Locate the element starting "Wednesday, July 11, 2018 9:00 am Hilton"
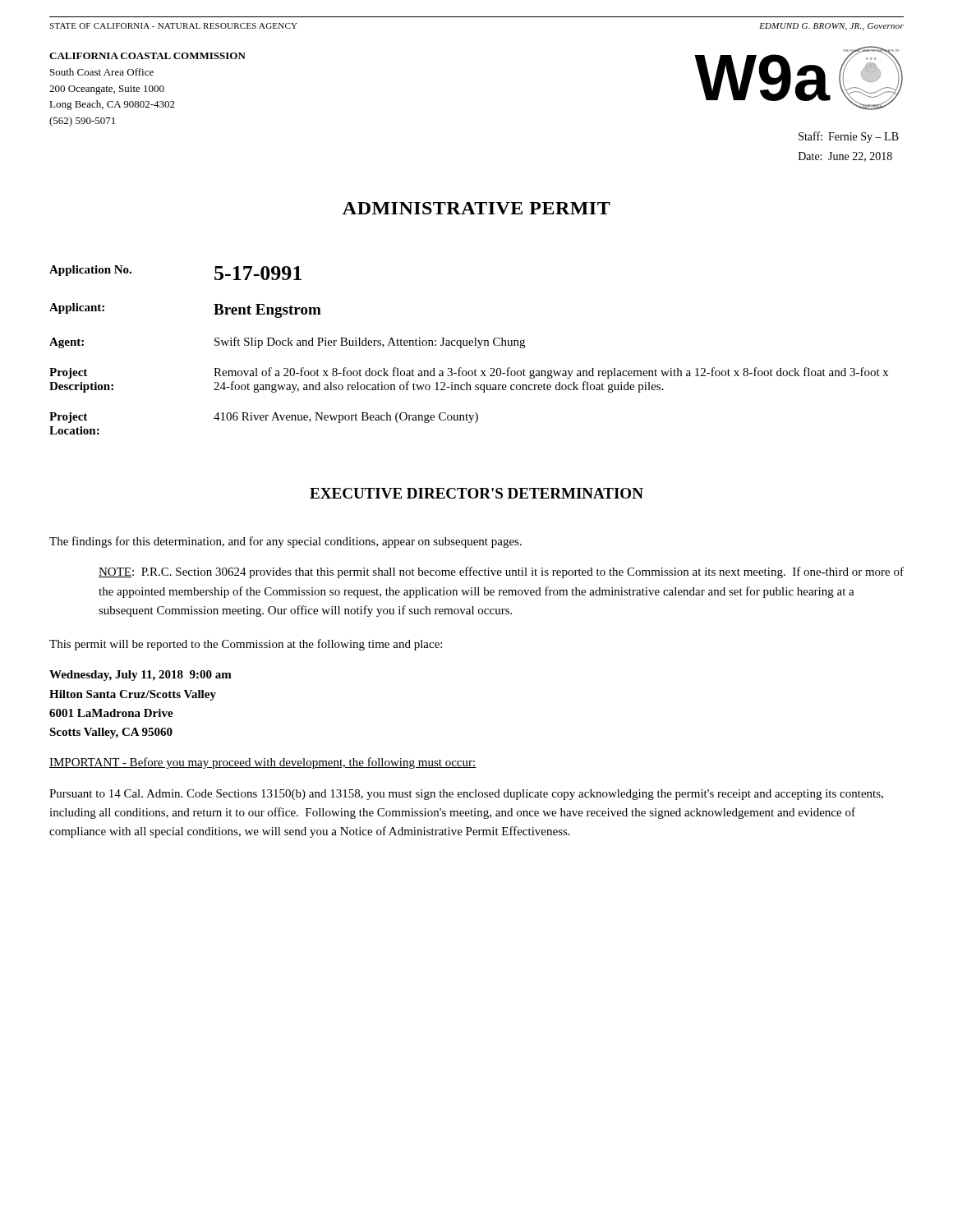 [140, 676]
